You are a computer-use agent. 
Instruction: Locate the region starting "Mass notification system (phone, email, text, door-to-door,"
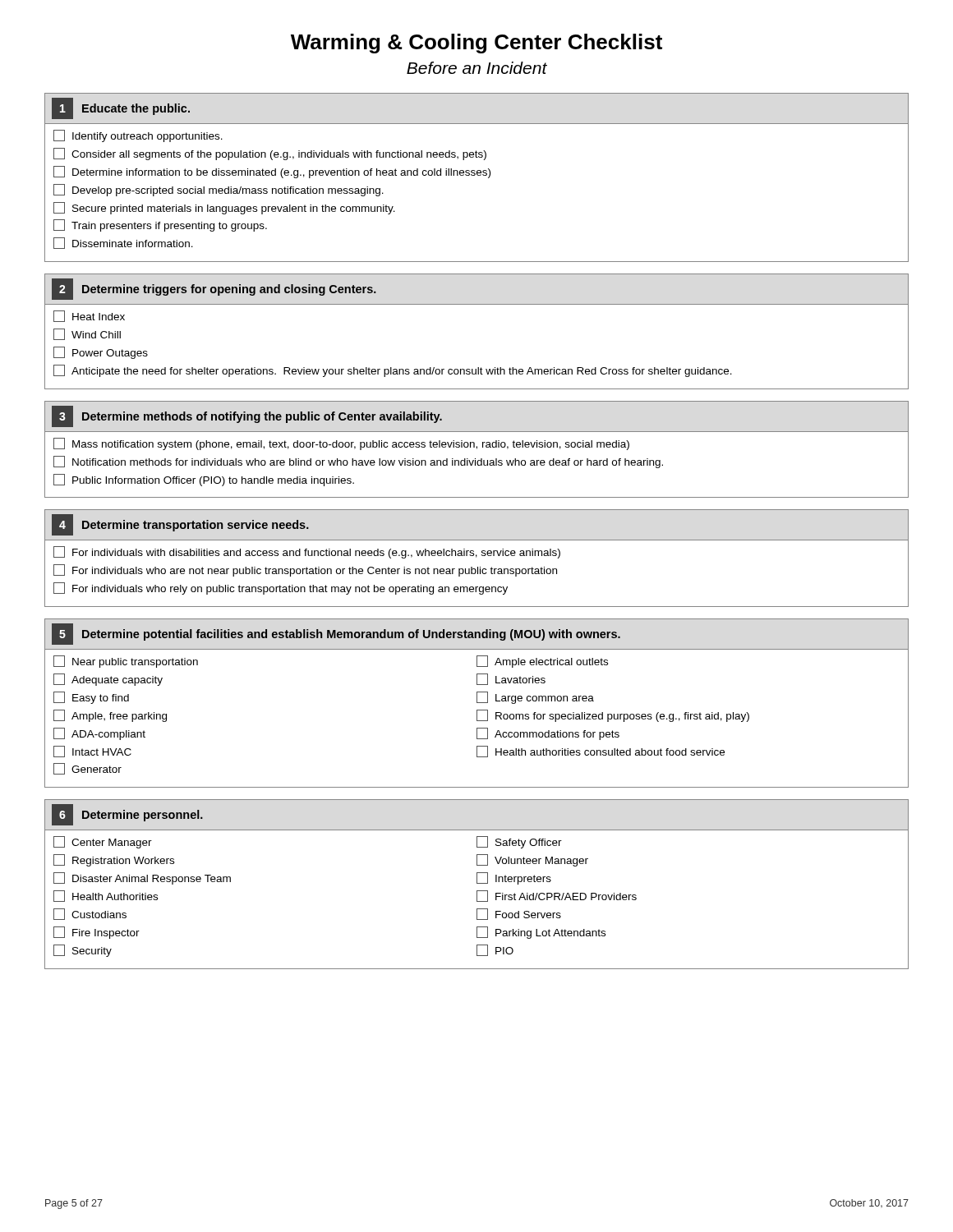pos(476,445)
